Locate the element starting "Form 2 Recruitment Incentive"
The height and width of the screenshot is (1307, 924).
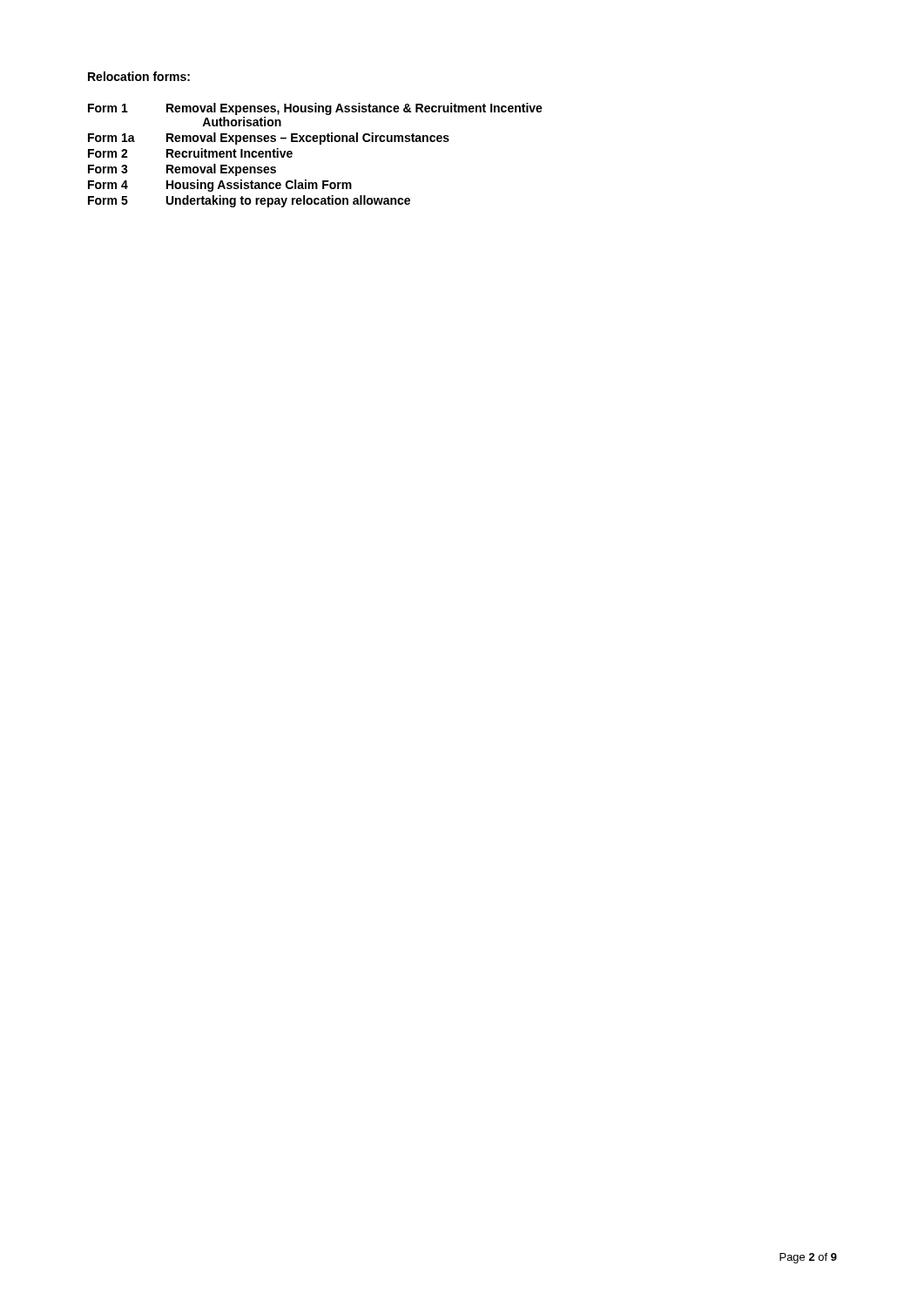point(190,153)
